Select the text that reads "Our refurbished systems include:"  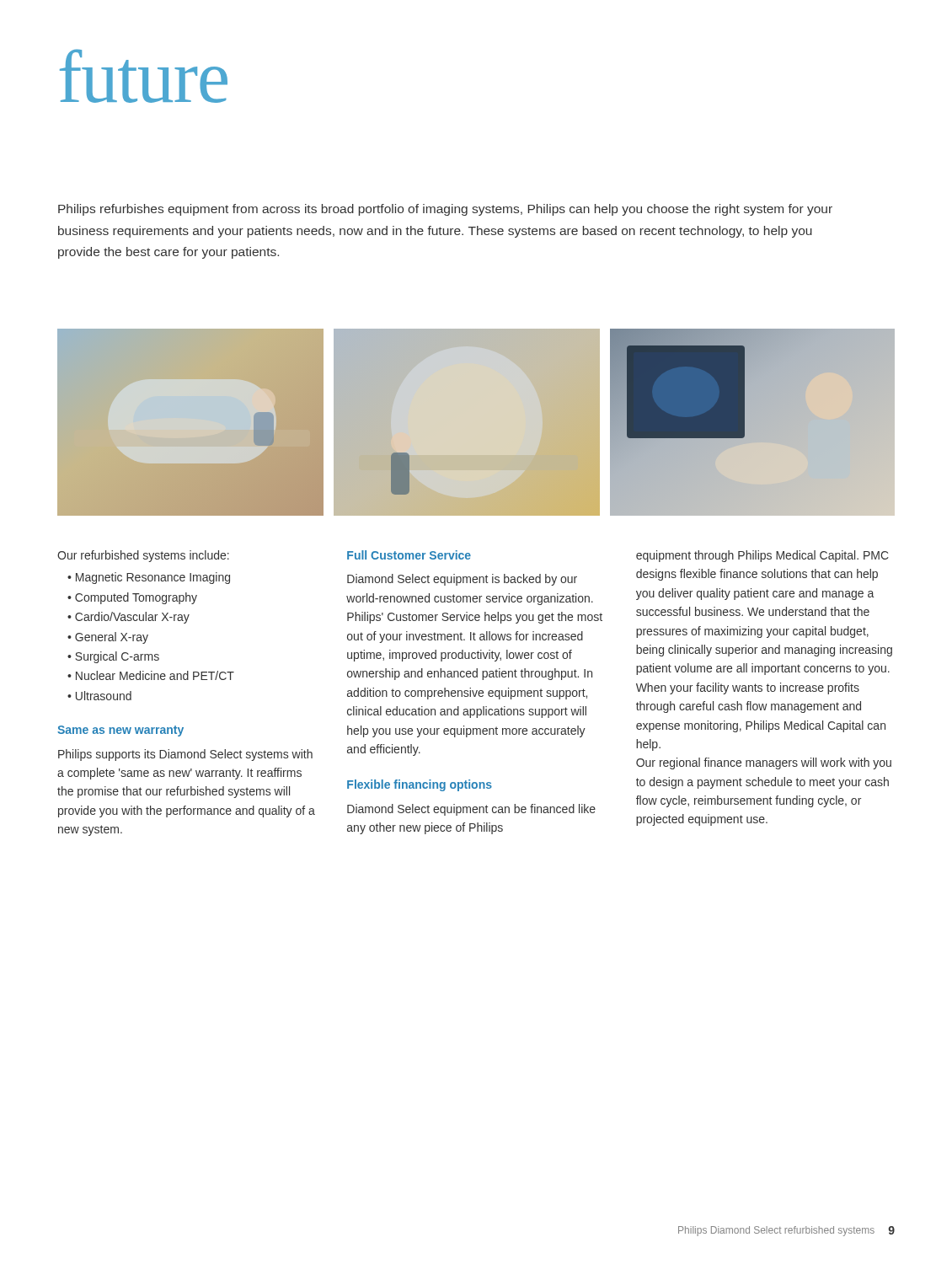[144, 555]
